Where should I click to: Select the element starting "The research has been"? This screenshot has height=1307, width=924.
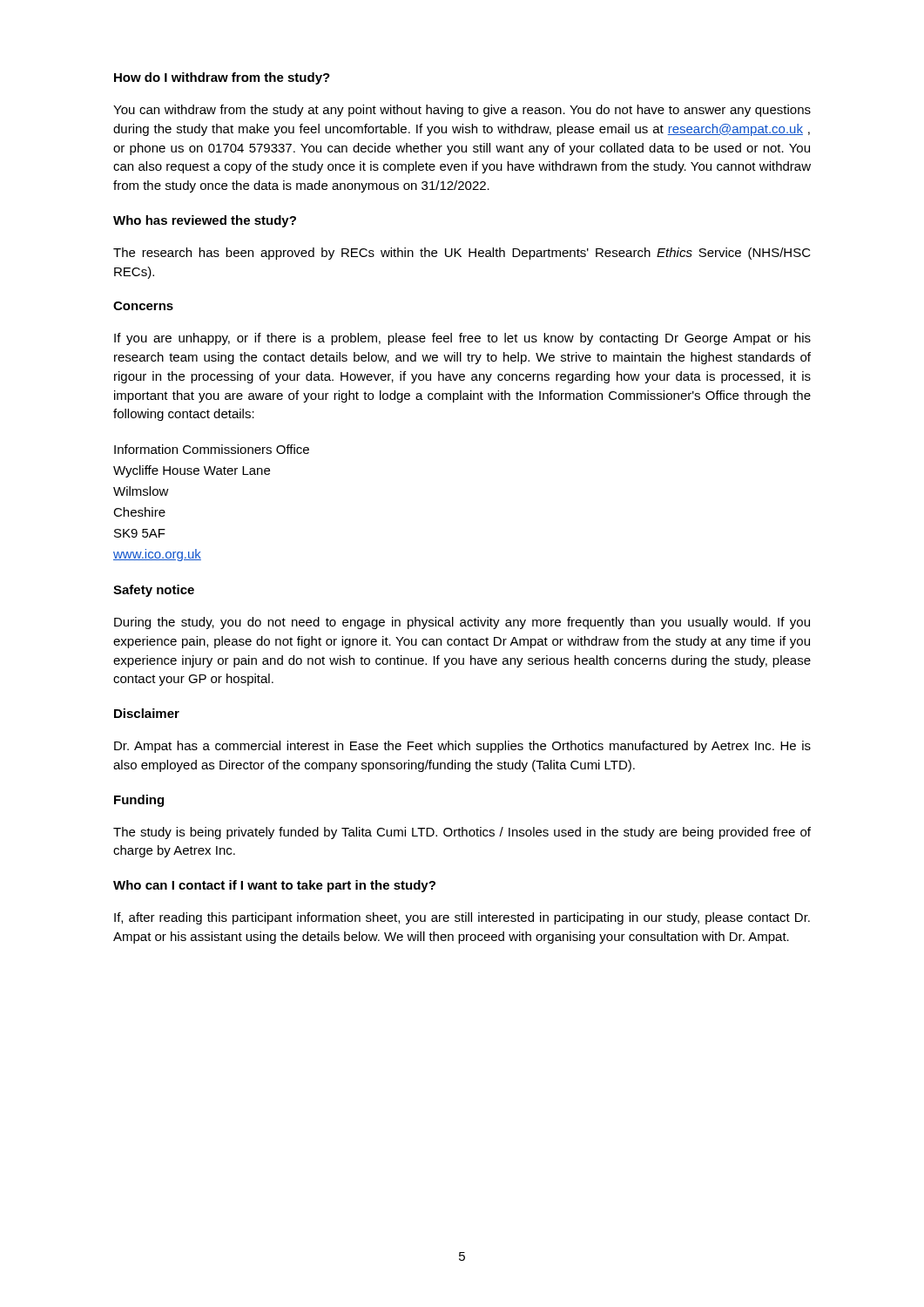(x=462, y=262)
